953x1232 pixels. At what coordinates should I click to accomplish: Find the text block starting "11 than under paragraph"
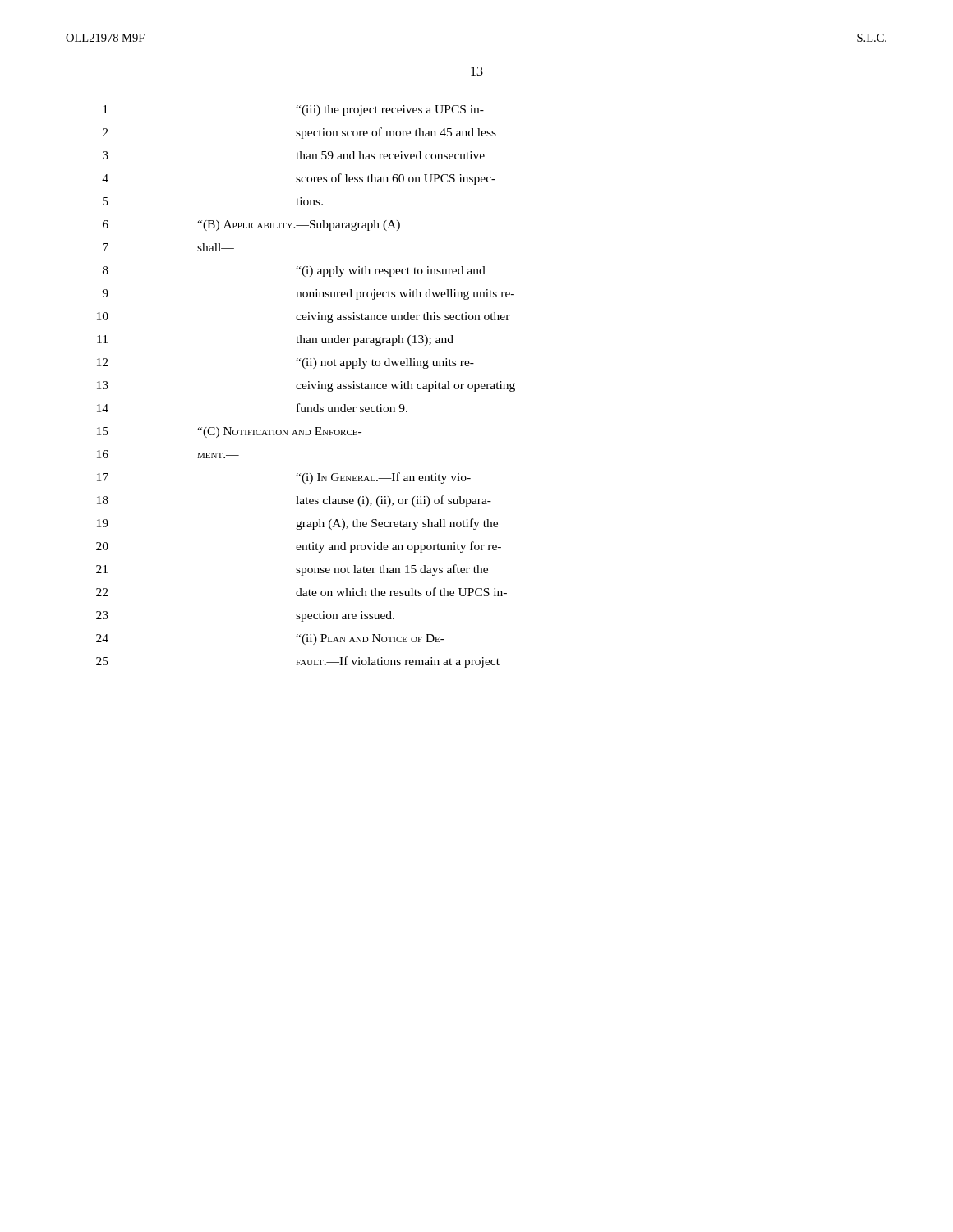pyautogui.click(x=99, y=340)
